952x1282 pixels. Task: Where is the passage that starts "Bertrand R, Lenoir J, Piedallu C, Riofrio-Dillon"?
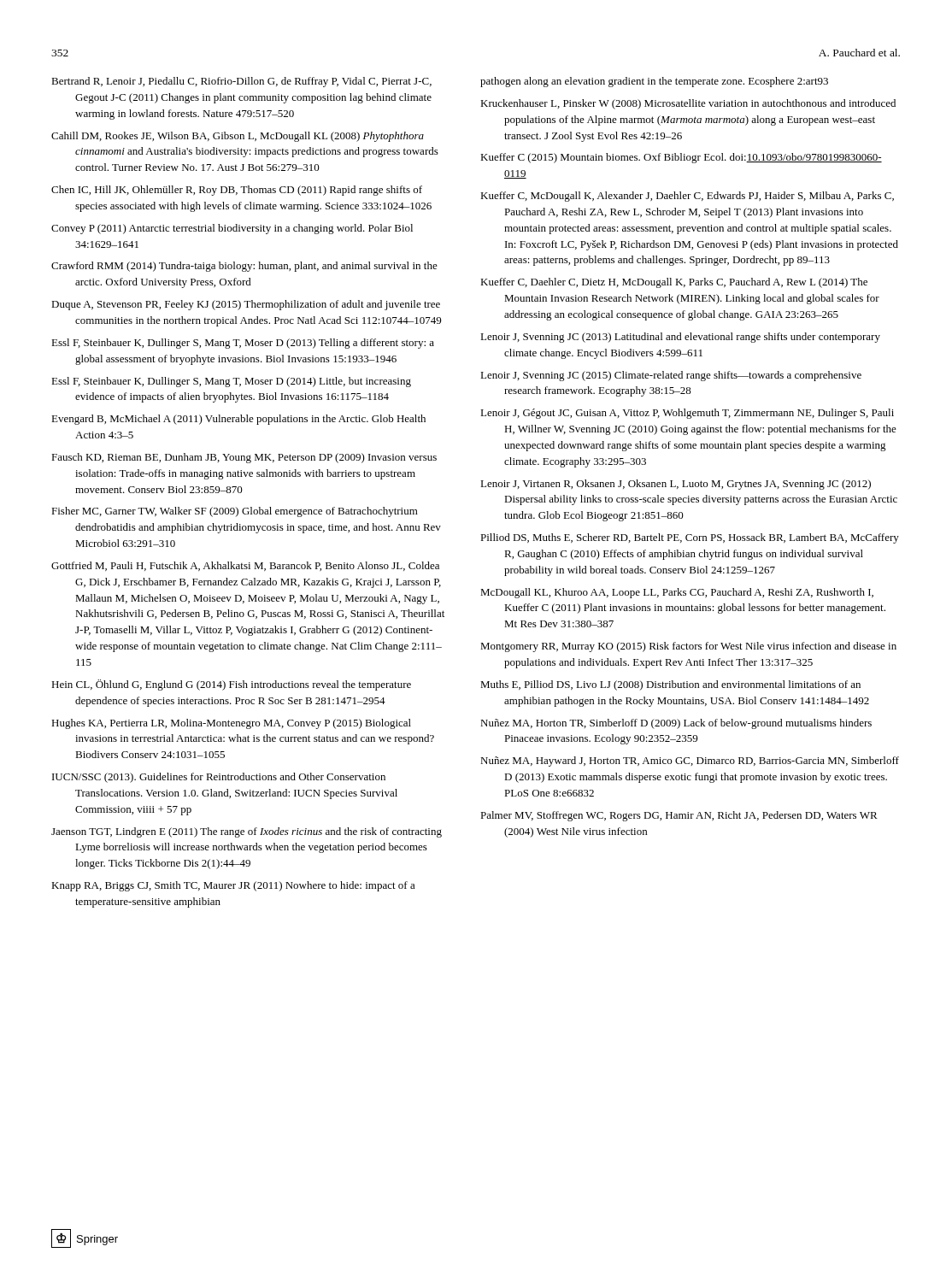[x=242, y=97]
